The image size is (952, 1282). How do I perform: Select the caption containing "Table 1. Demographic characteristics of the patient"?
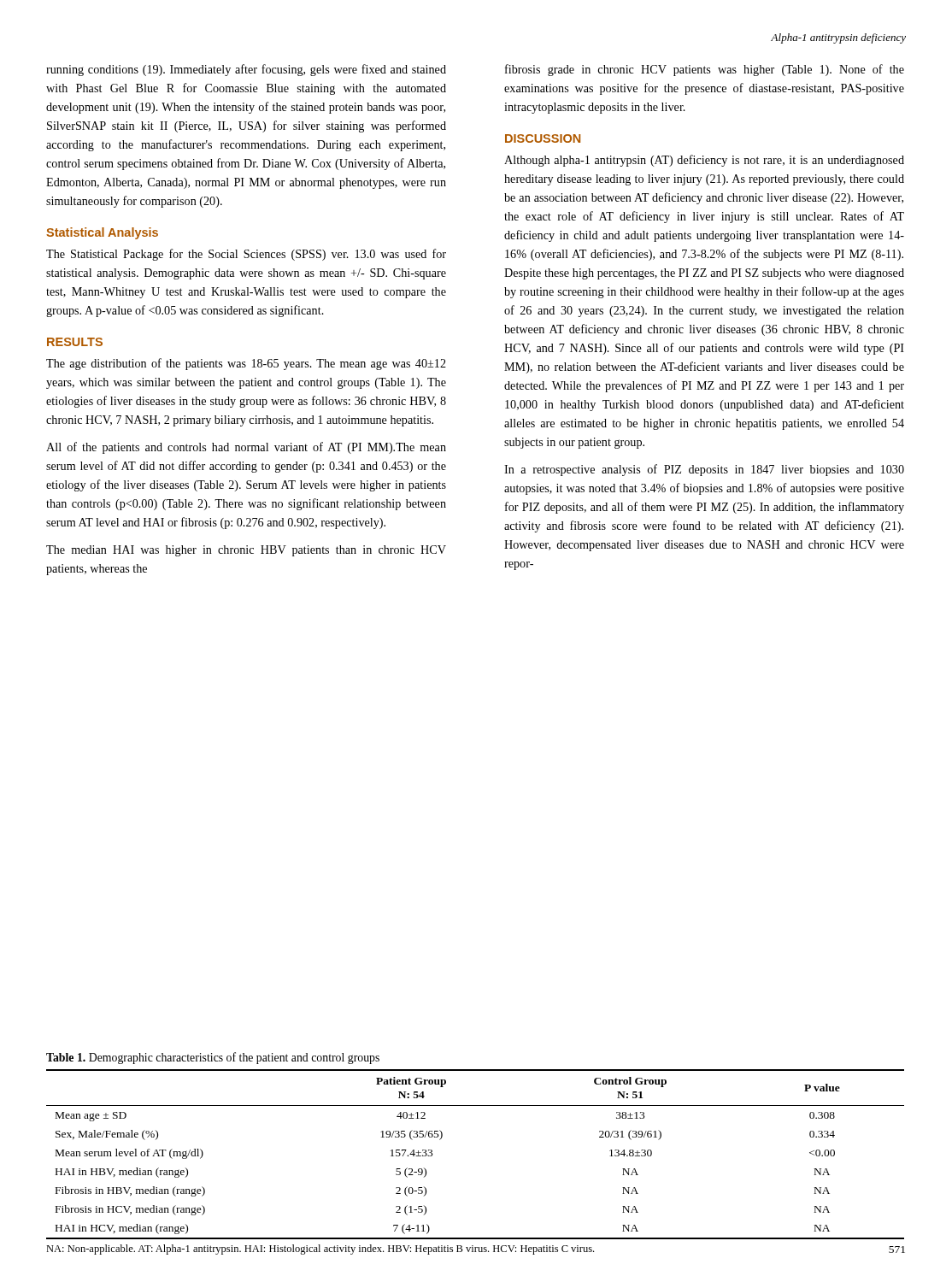(x=213, y=1058)
